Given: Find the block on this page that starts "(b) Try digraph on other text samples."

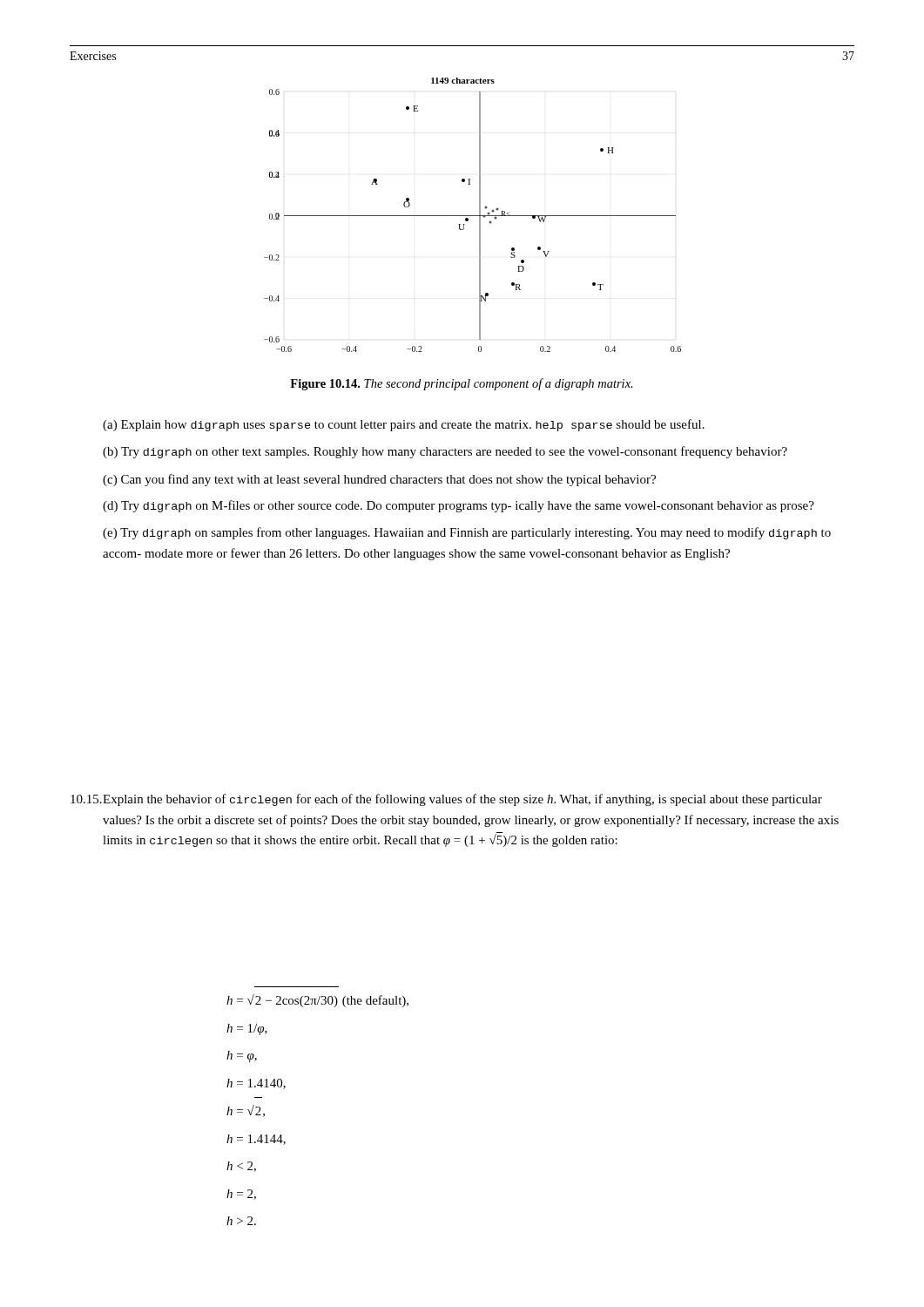Looking at the screenshot, I should click(x=445, y=452).
